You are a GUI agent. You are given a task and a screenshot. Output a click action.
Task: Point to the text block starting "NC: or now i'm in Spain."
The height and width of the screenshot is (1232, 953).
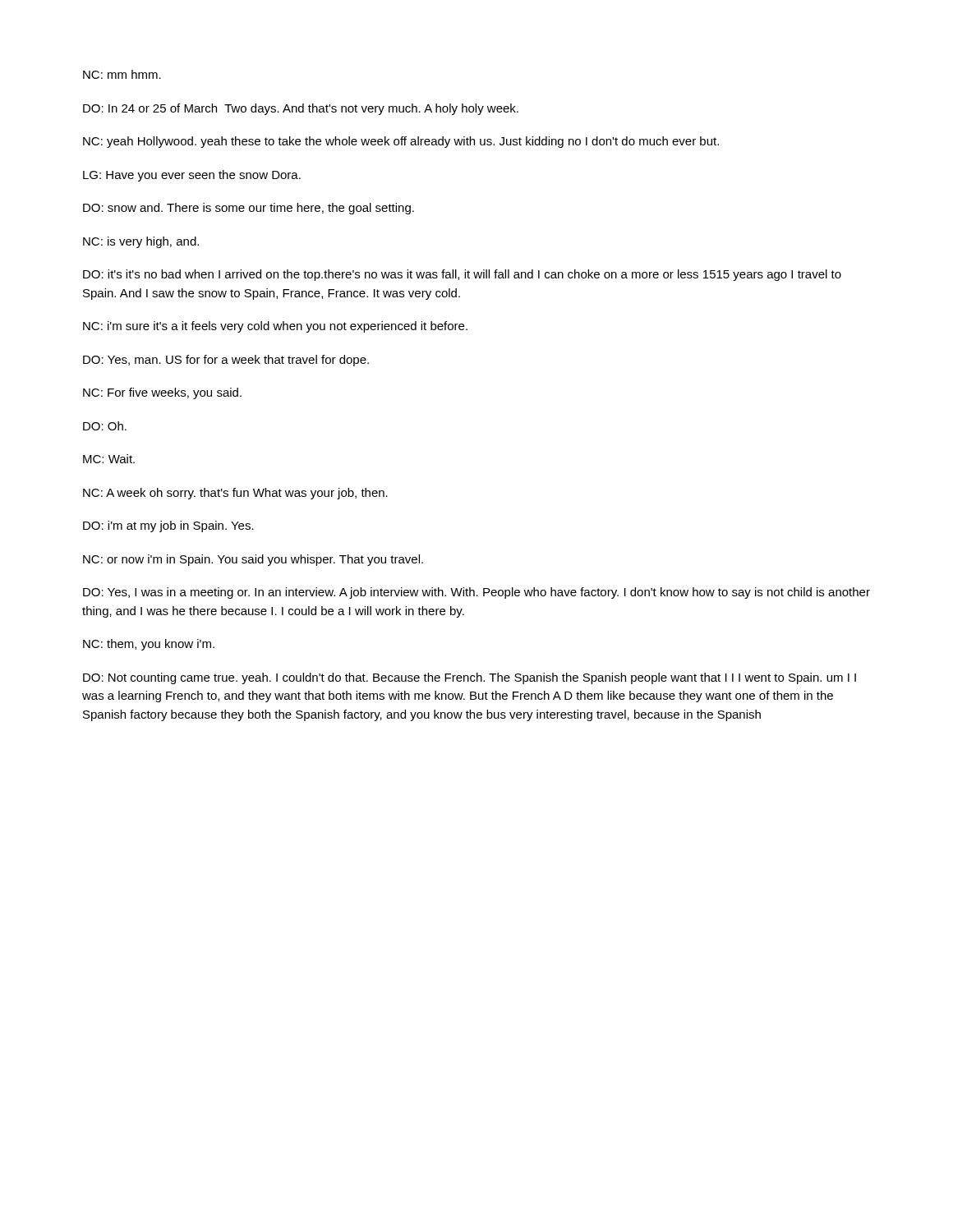tap(253, 559)
